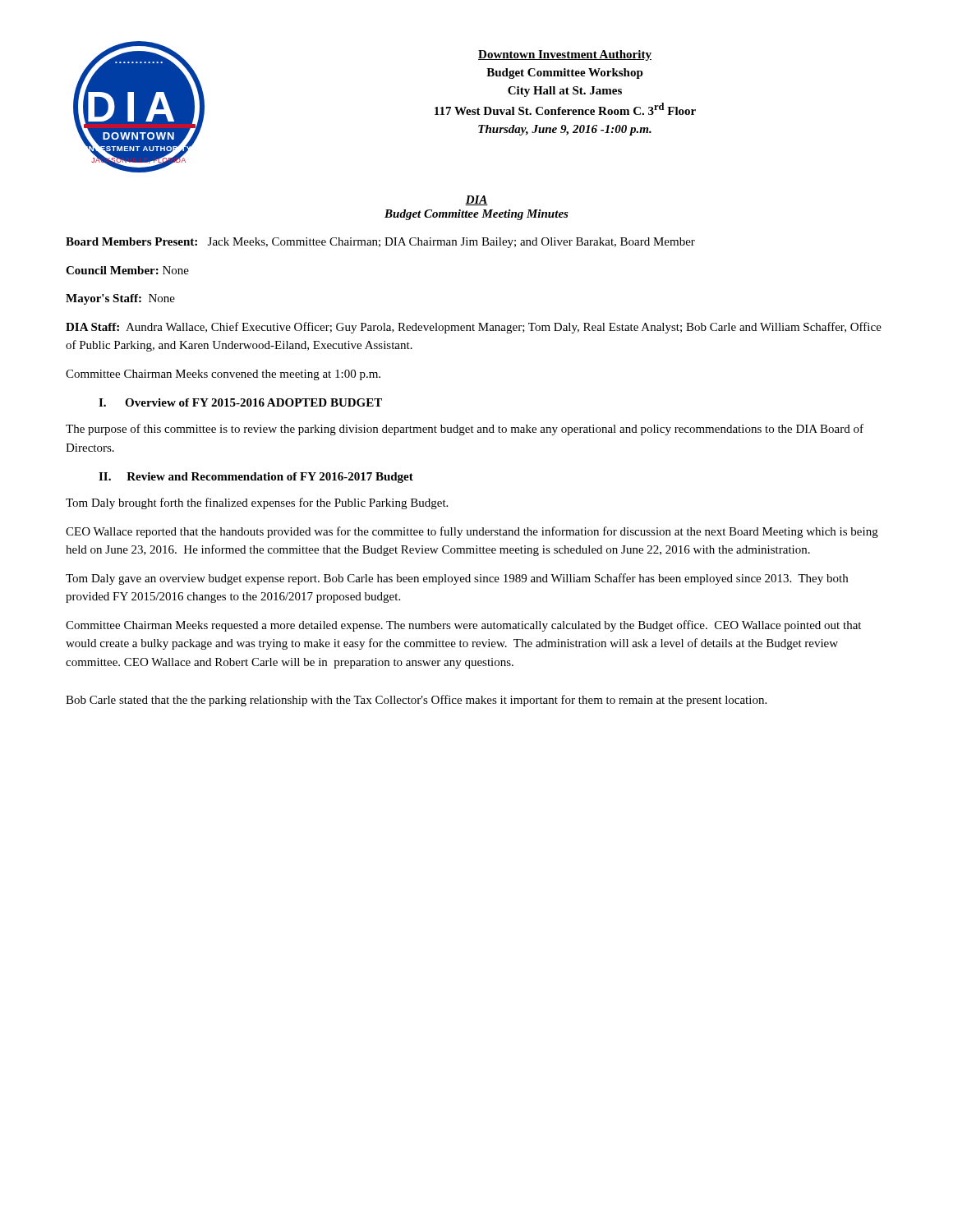The image size is (953, 1232).
Task: Locate the region starting "II. Review and Recommendation of FY"
Action: coord(256,477)
